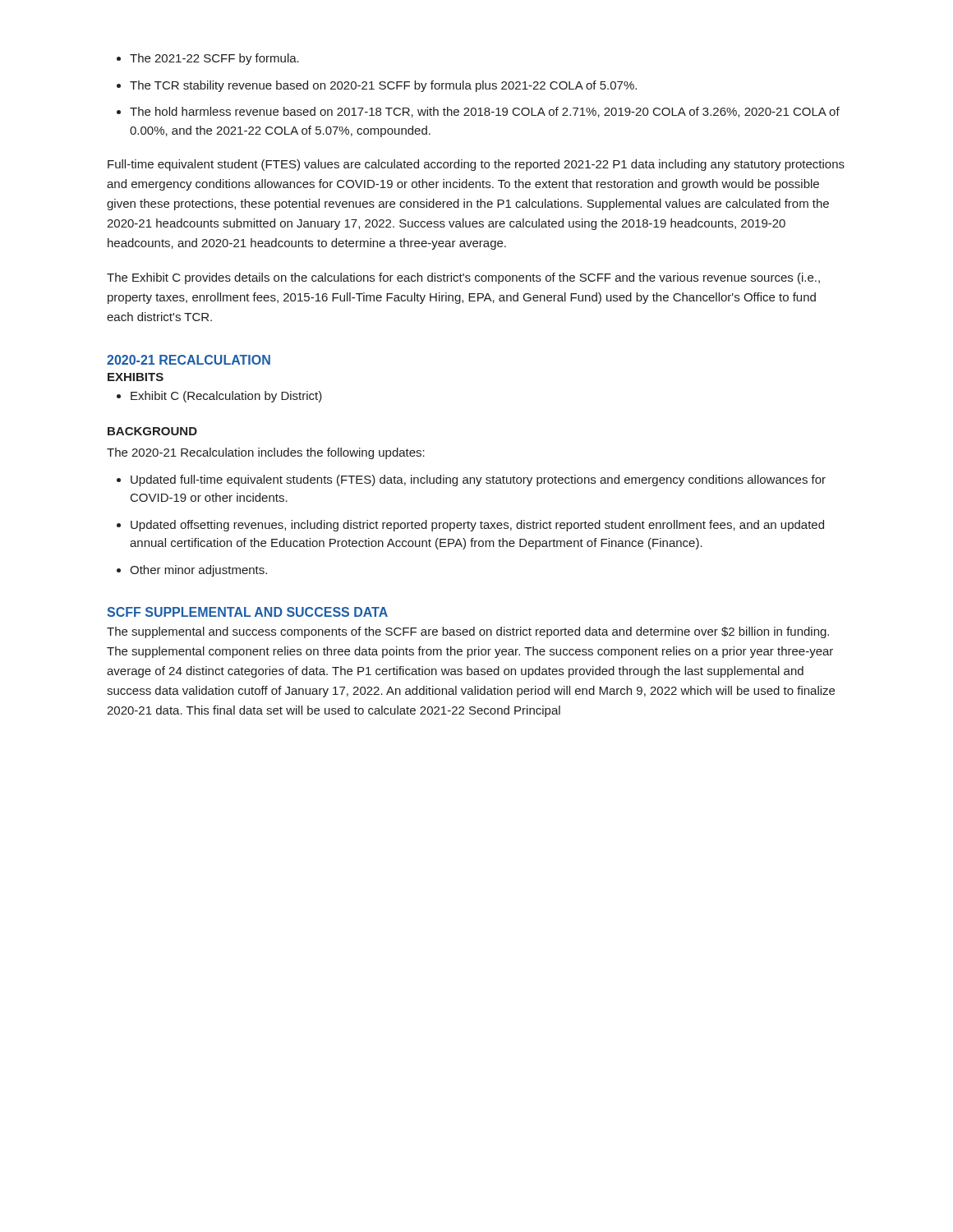953x1232 pixels.
Task: Point to the region starting "2020-21 RECALCULATION"
Action: (189, 360)
